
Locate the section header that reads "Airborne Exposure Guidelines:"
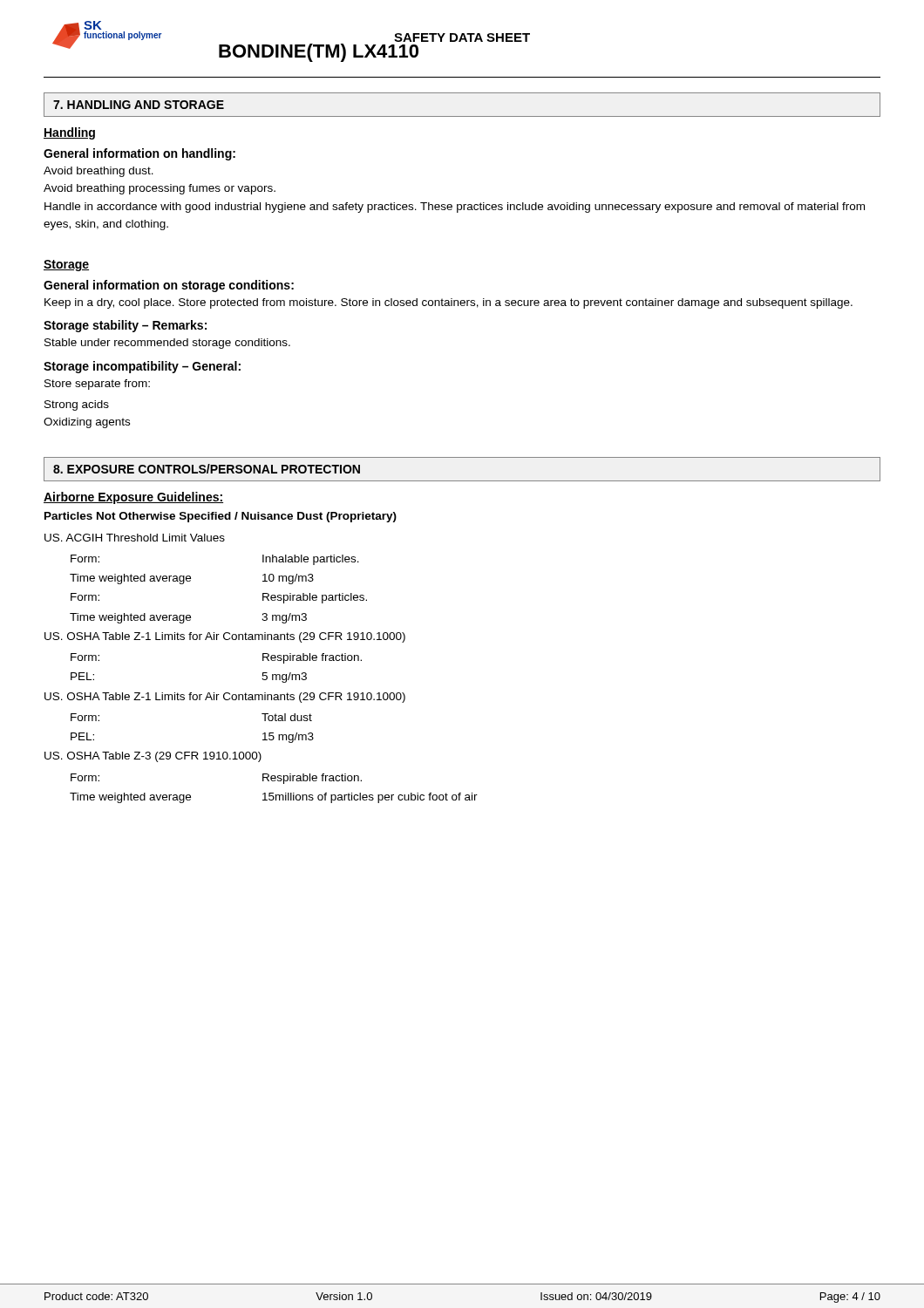pyautogui.click(x=133, y=498)
